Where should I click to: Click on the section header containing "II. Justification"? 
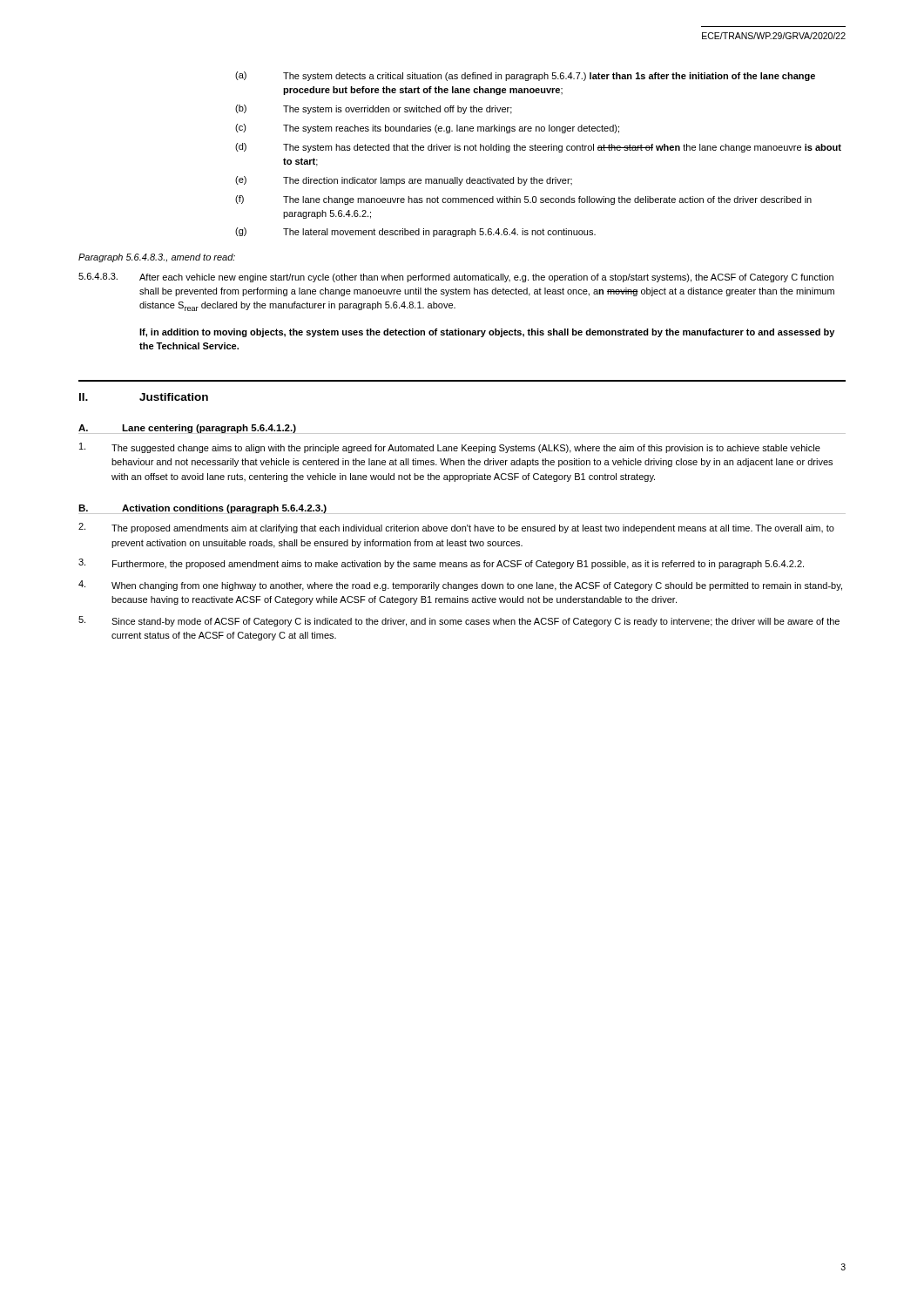[143, 397]
